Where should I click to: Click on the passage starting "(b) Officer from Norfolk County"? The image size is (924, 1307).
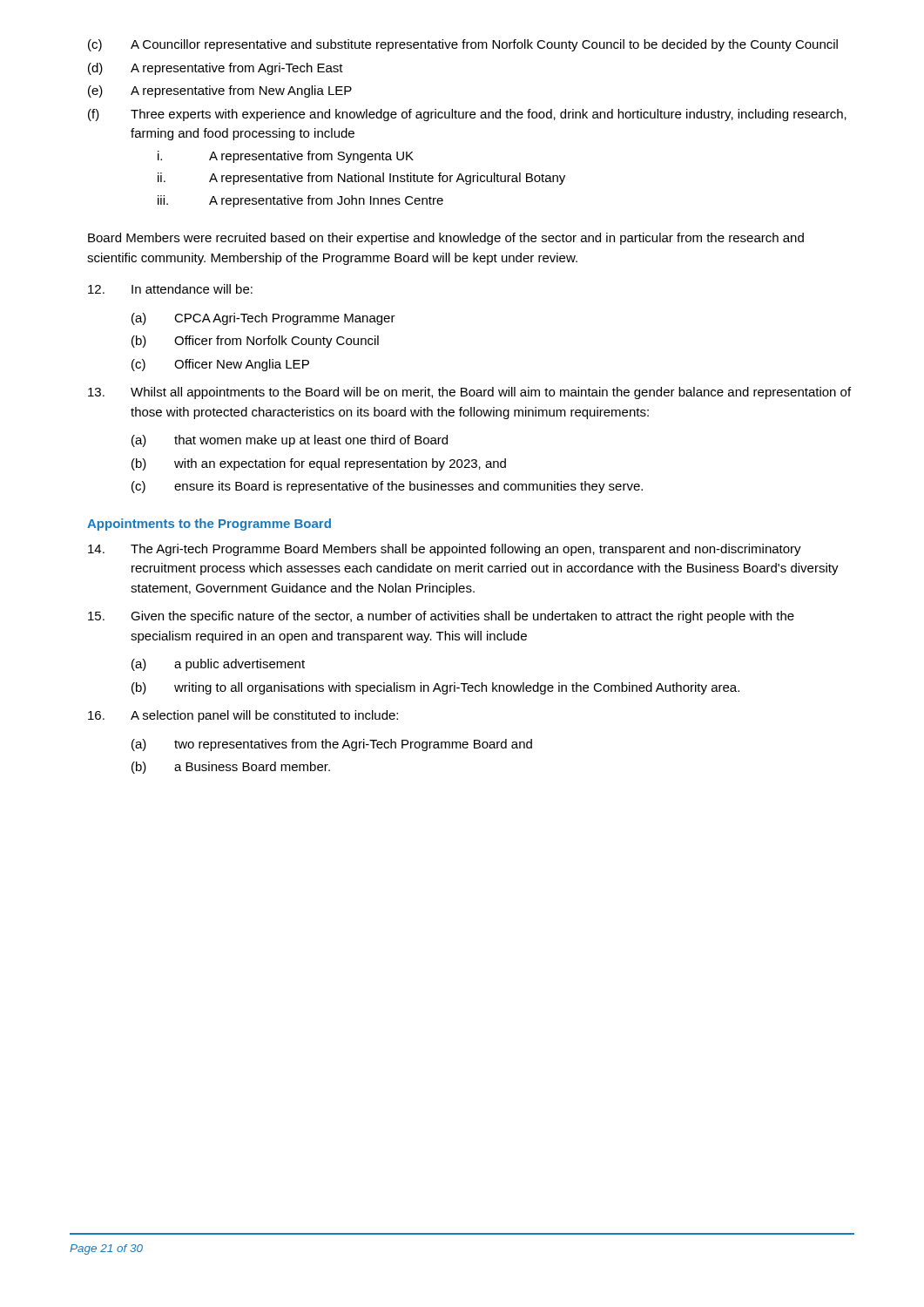(255, 342)
